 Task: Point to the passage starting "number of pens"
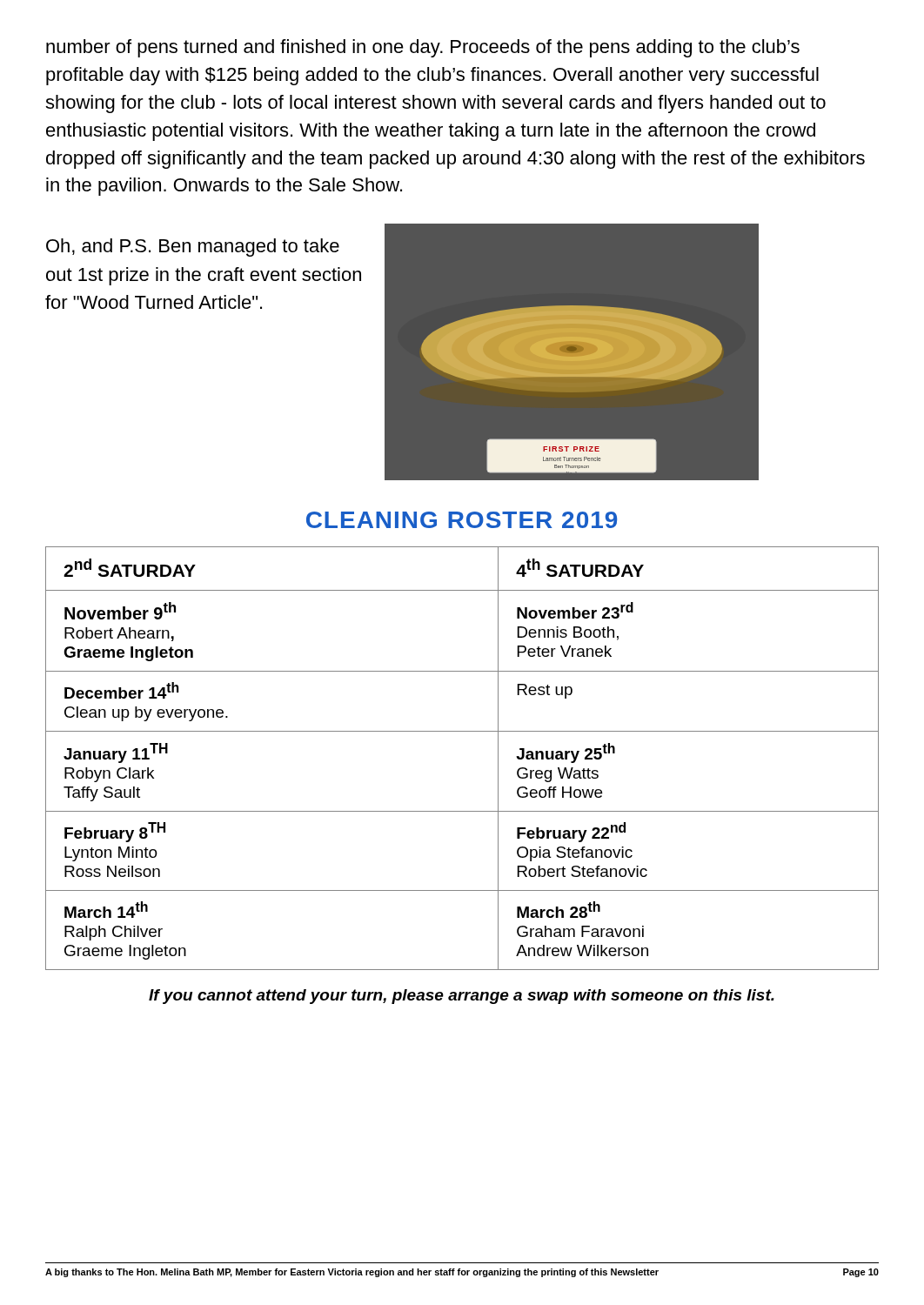455,116
